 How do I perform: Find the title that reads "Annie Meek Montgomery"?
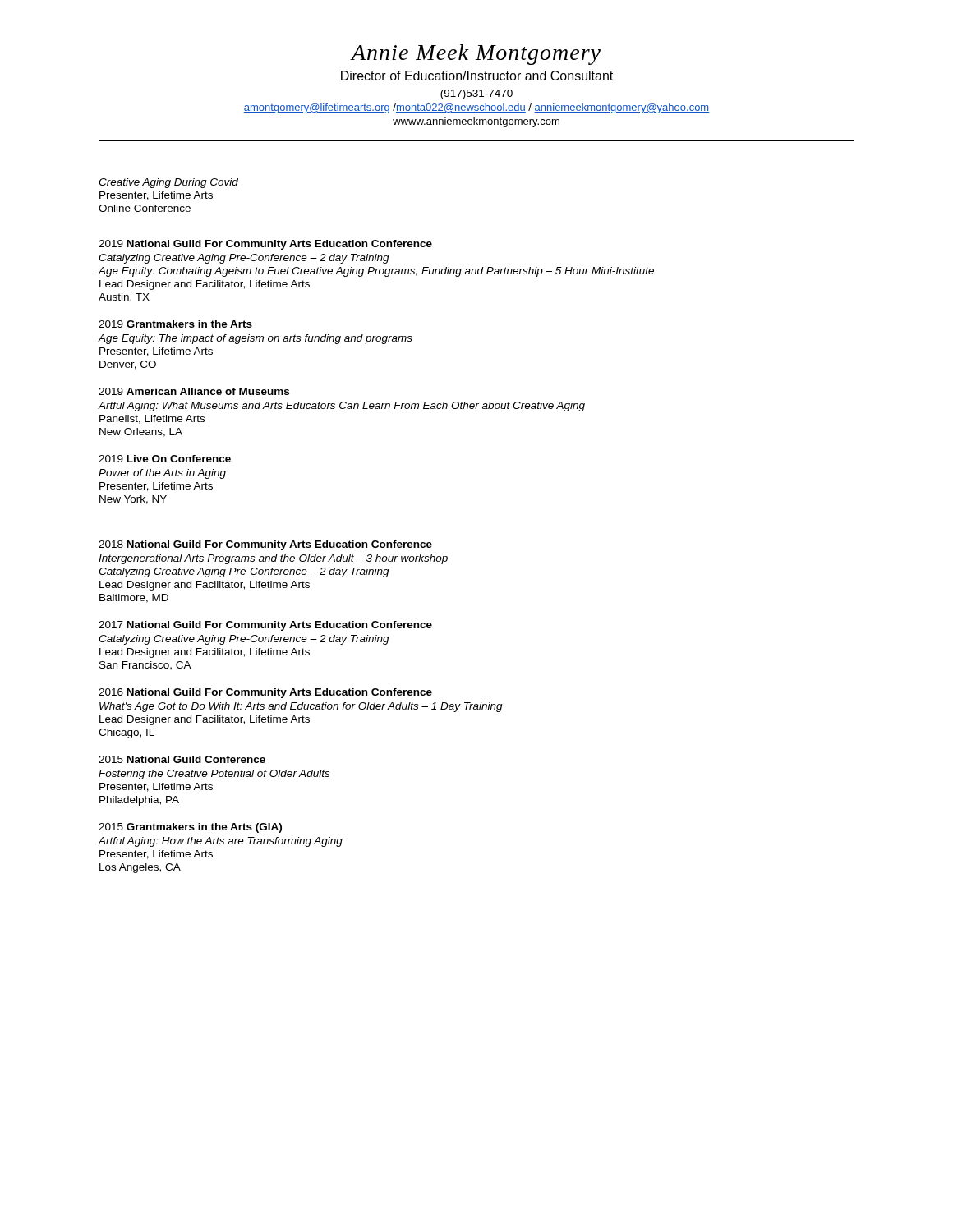coord(476,53)
